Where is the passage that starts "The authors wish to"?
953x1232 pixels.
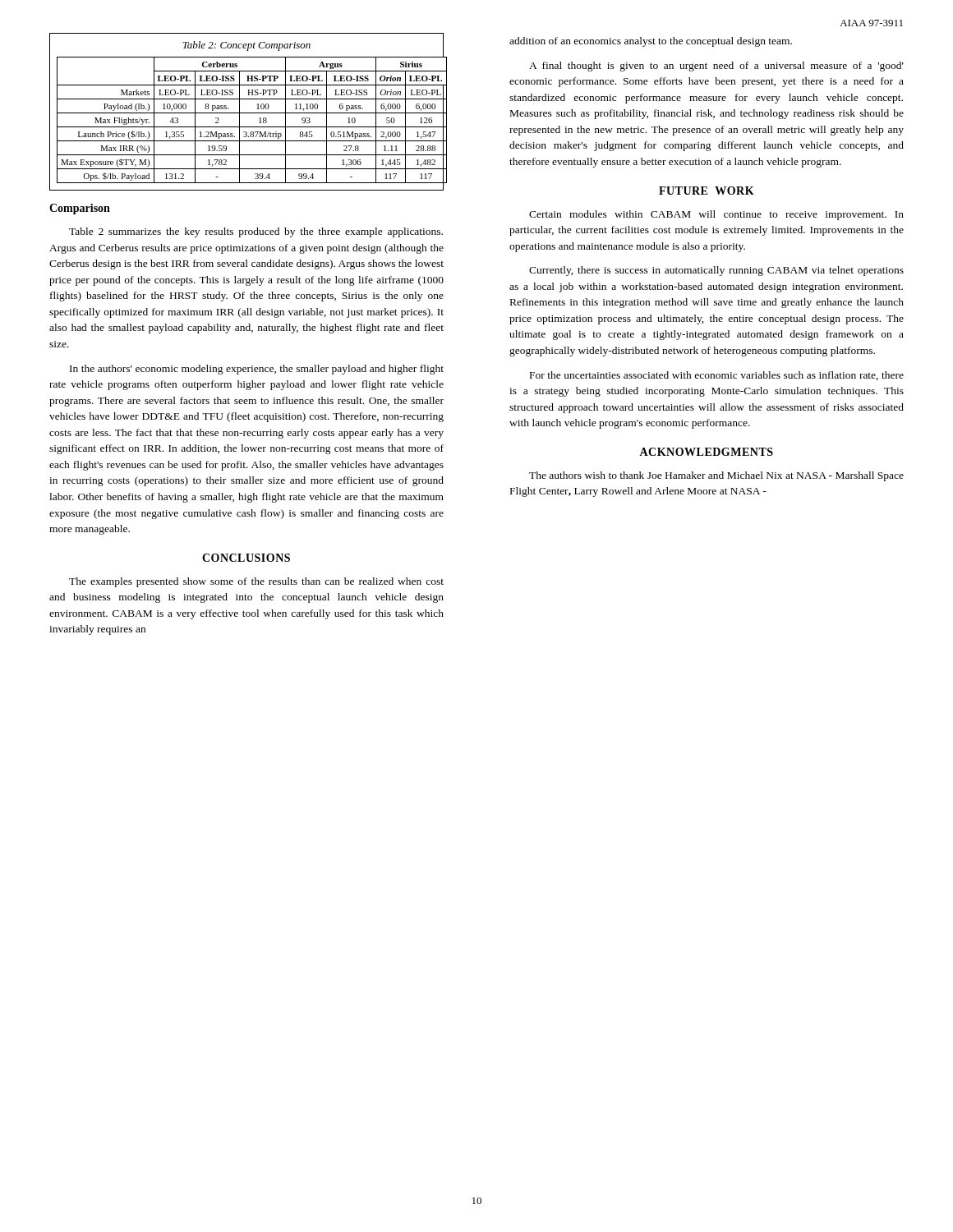pos(707,483)
